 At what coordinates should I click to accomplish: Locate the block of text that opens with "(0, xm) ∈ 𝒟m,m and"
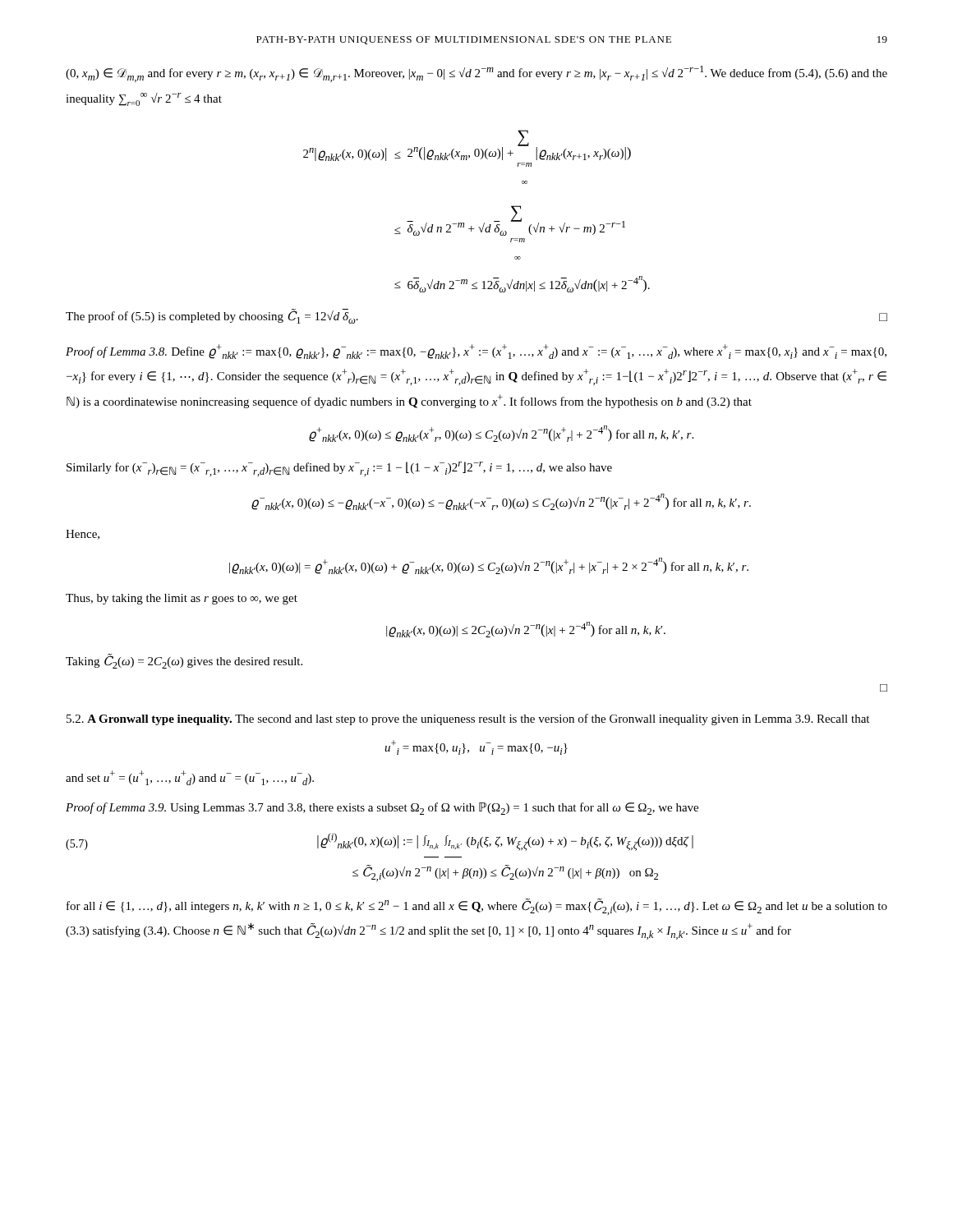(476, 85)
